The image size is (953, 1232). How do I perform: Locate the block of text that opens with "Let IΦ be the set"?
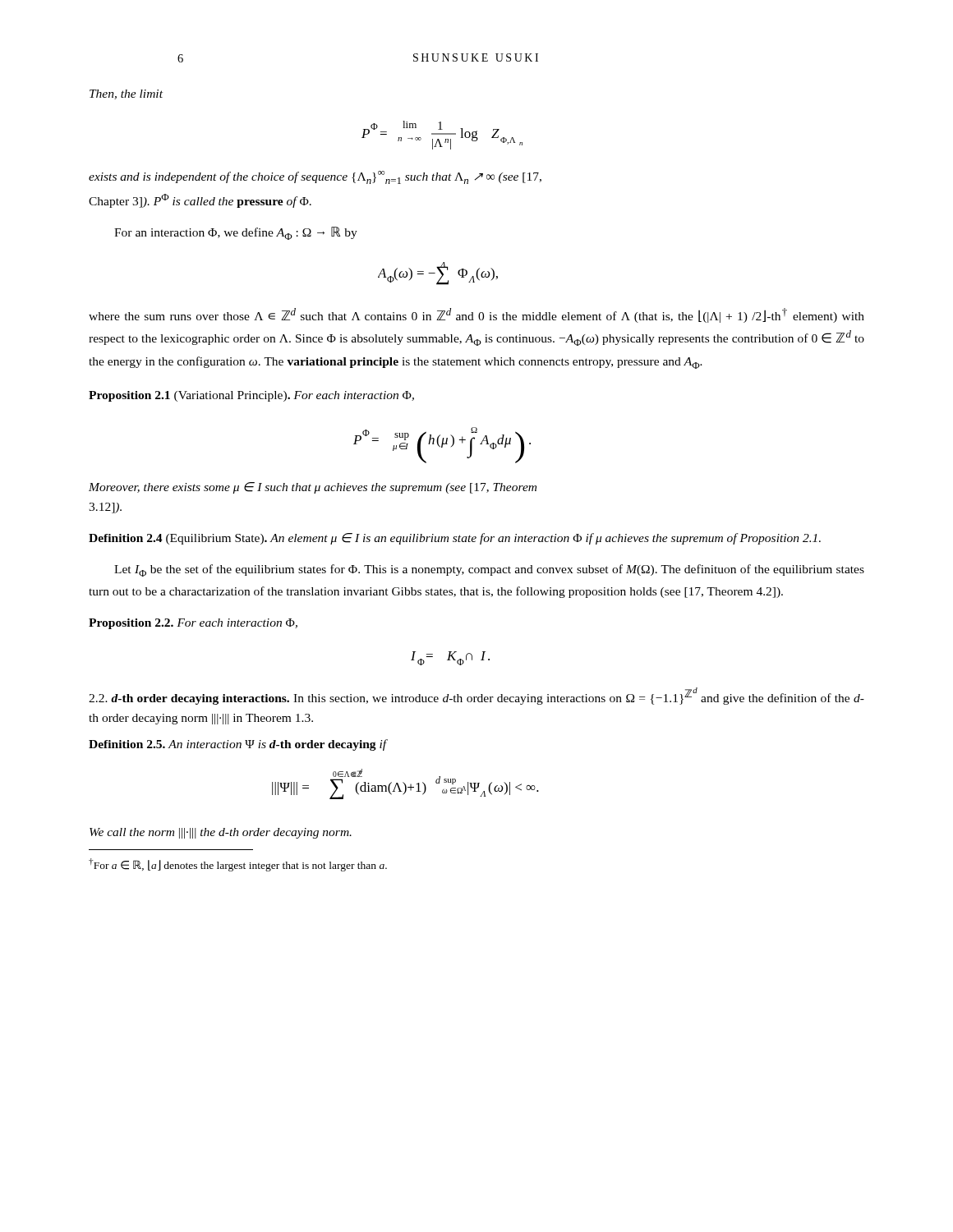tap(476, 580)
